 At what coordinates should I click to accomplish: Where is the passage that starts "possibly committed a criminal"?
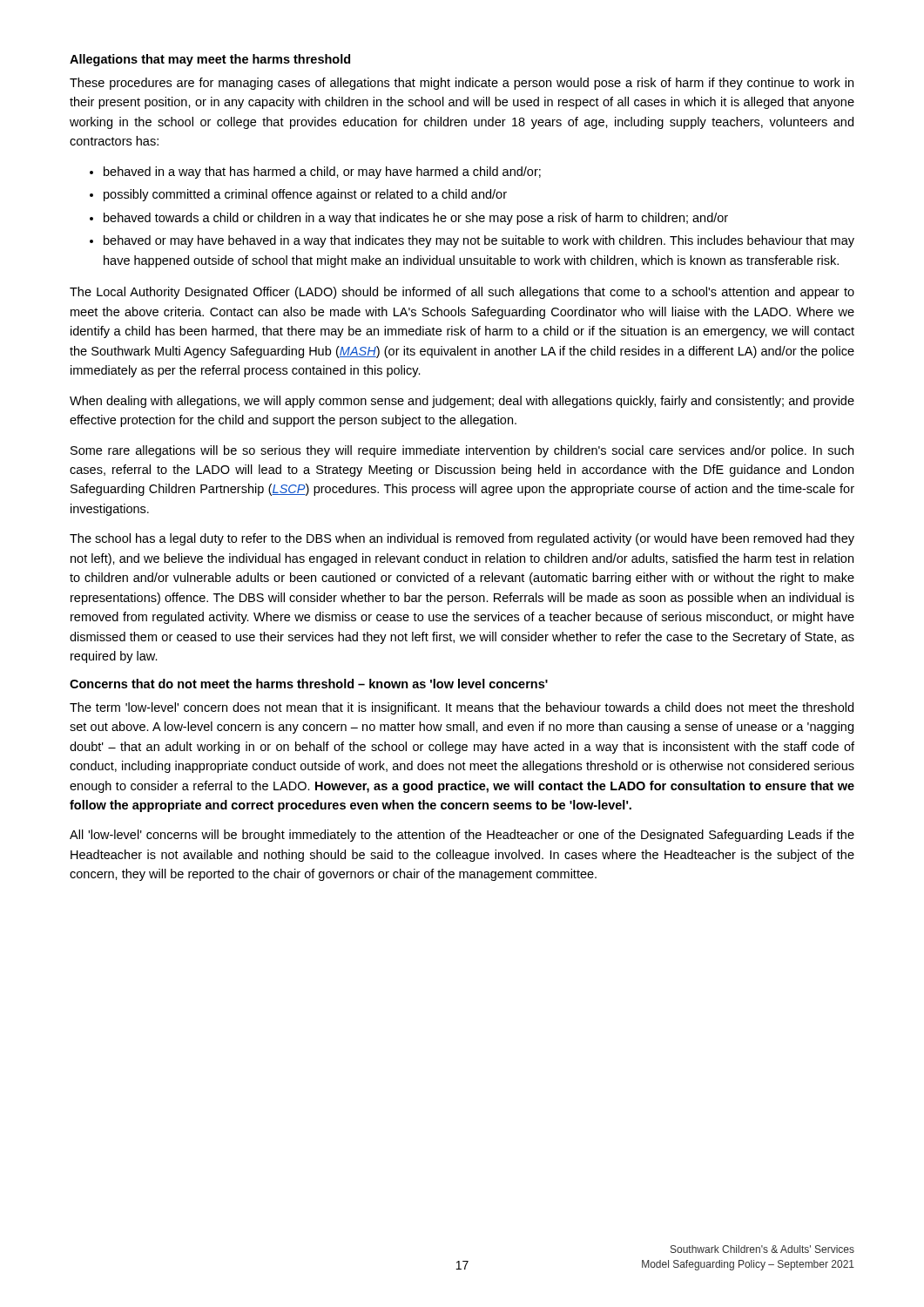pos(462,195)
